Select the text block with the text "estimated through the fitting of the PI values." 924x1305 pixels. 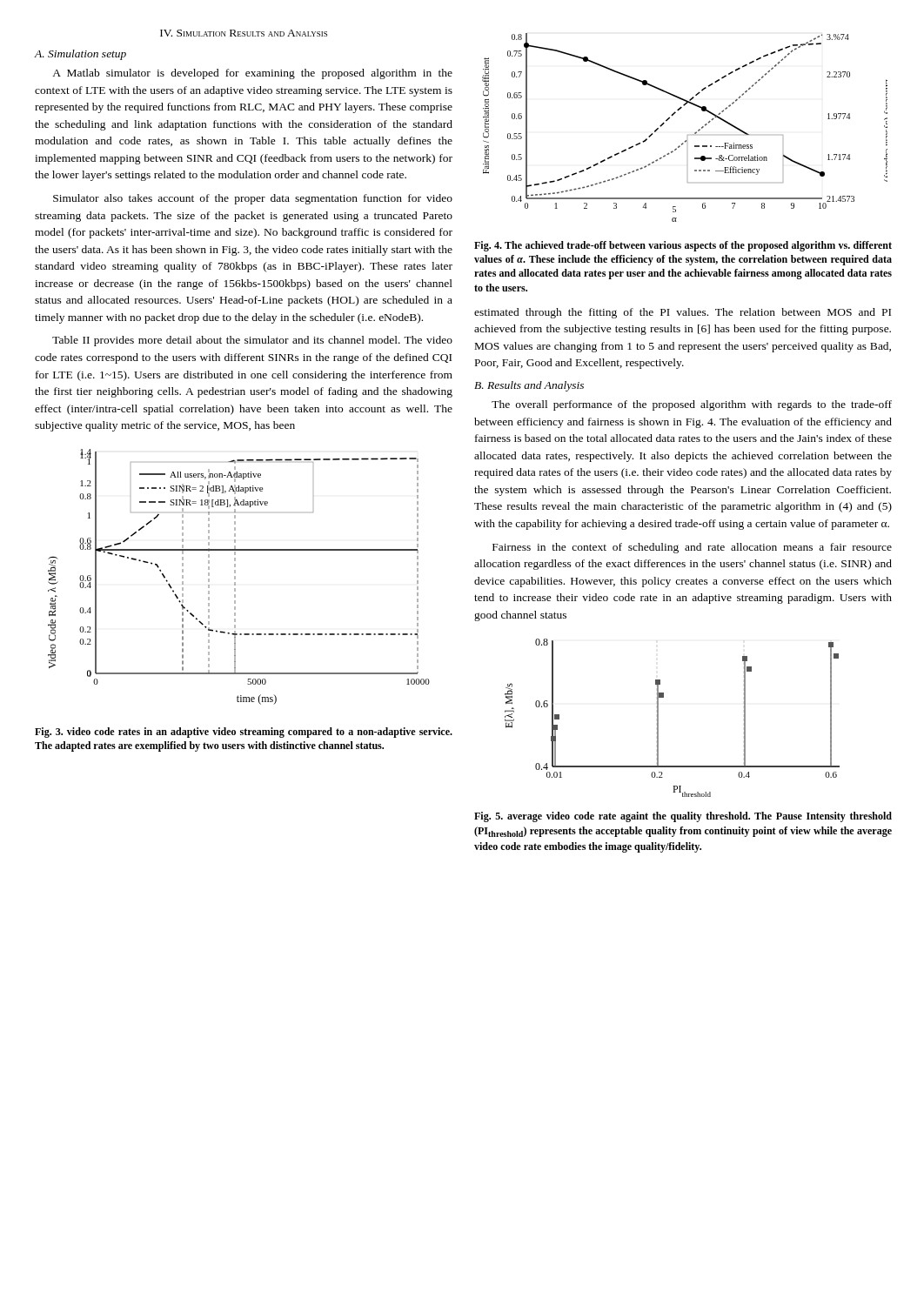point(683,337)
